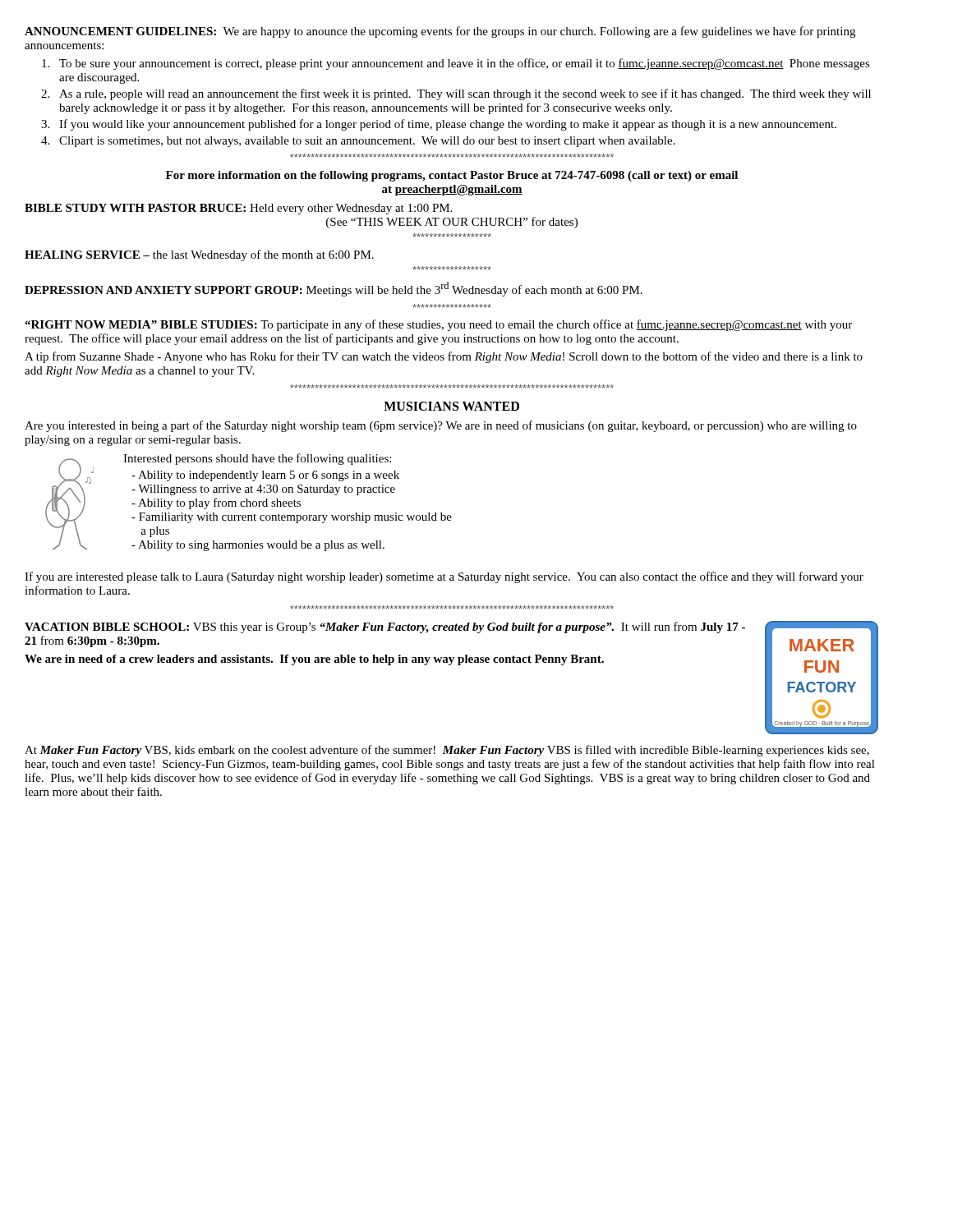This screenshot has height=1232, width=953.
Task: Find the illustration
Action: click(70, 510)
